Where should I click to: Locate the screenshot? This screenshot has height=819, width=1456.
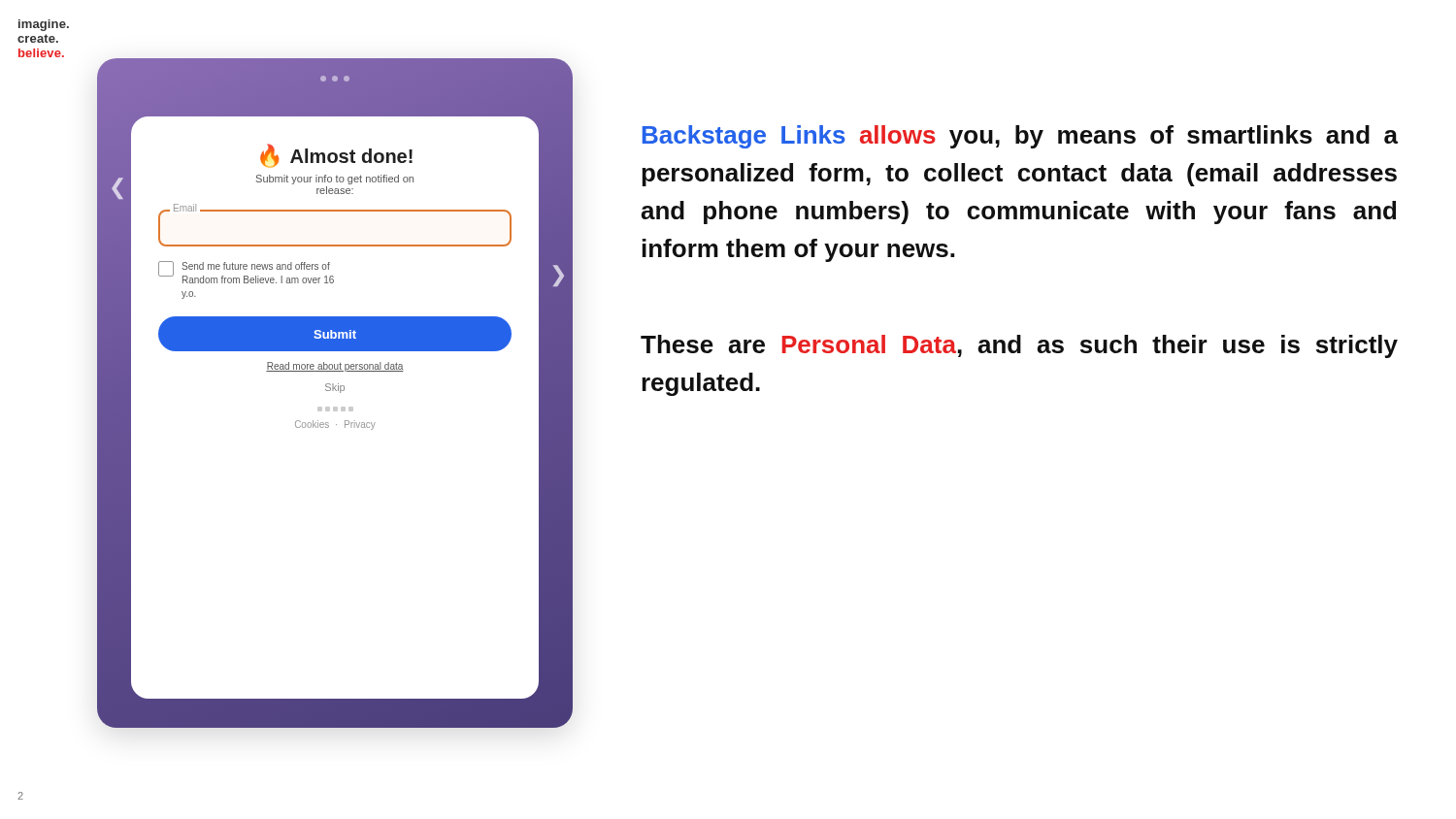(x=335, y=398)
